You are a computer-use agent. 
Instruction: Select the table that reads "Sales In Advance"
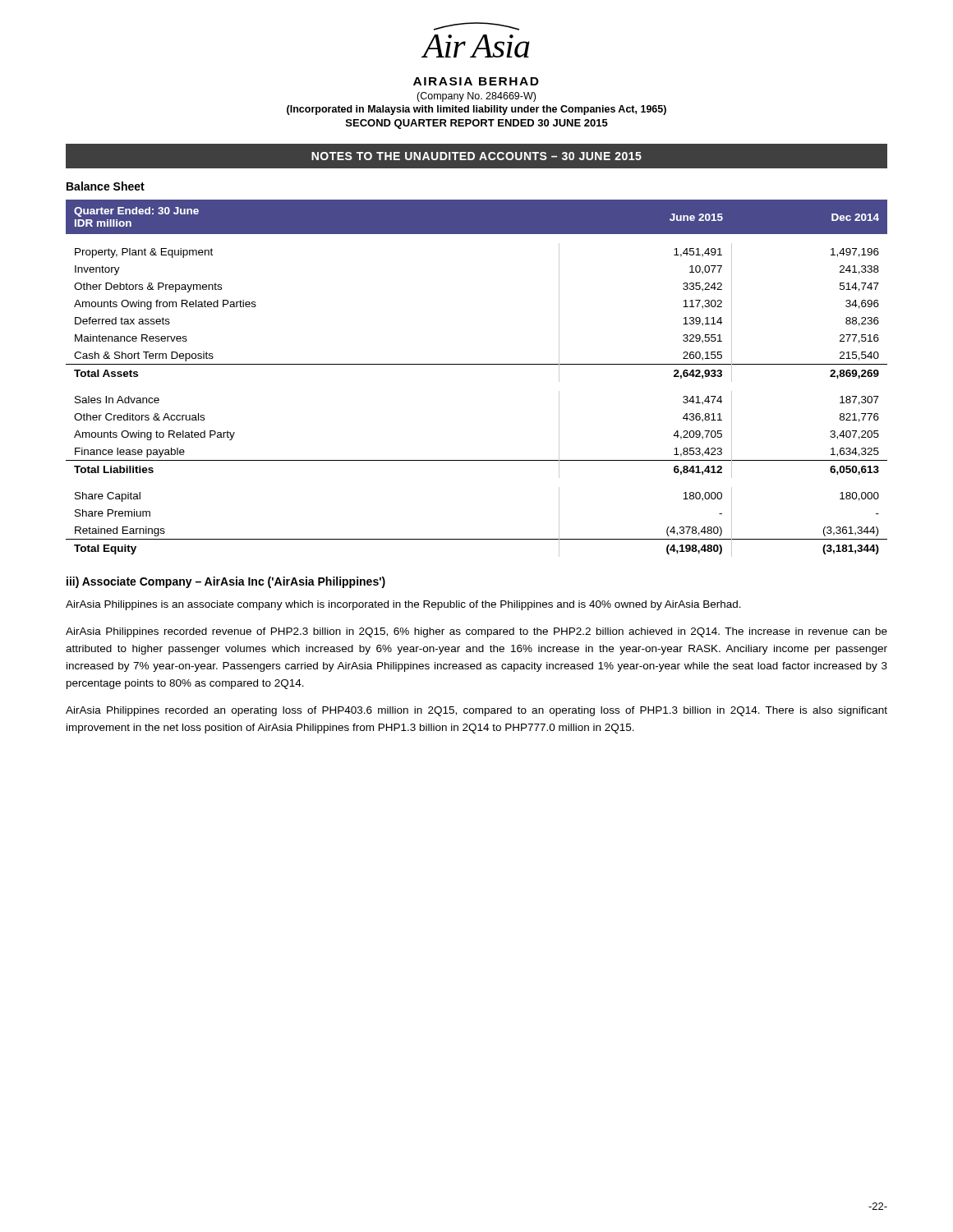476,378
